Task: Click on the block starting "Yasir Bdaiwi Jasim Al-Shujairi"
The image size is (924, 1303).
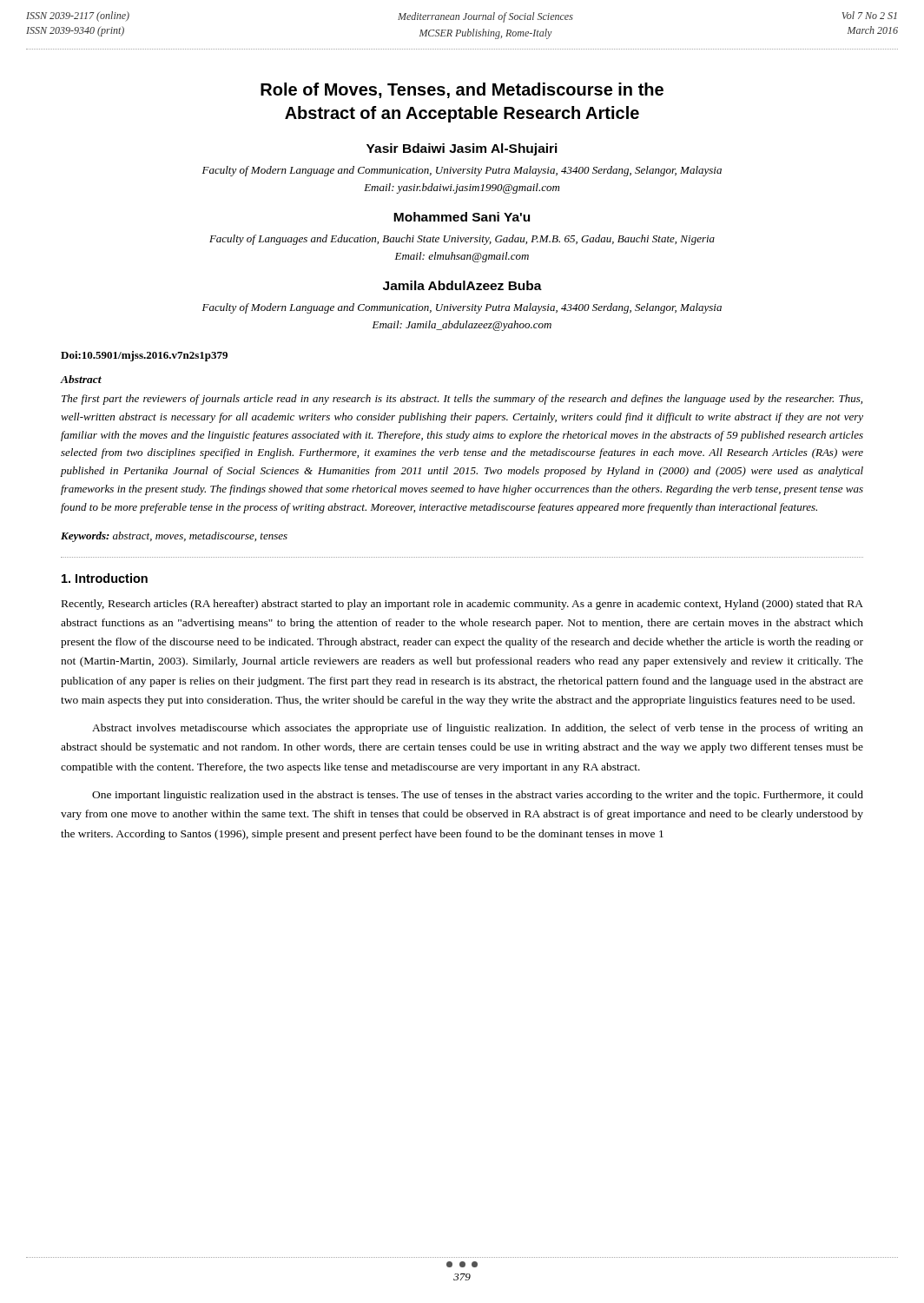Action: click(x=462, y=149)
